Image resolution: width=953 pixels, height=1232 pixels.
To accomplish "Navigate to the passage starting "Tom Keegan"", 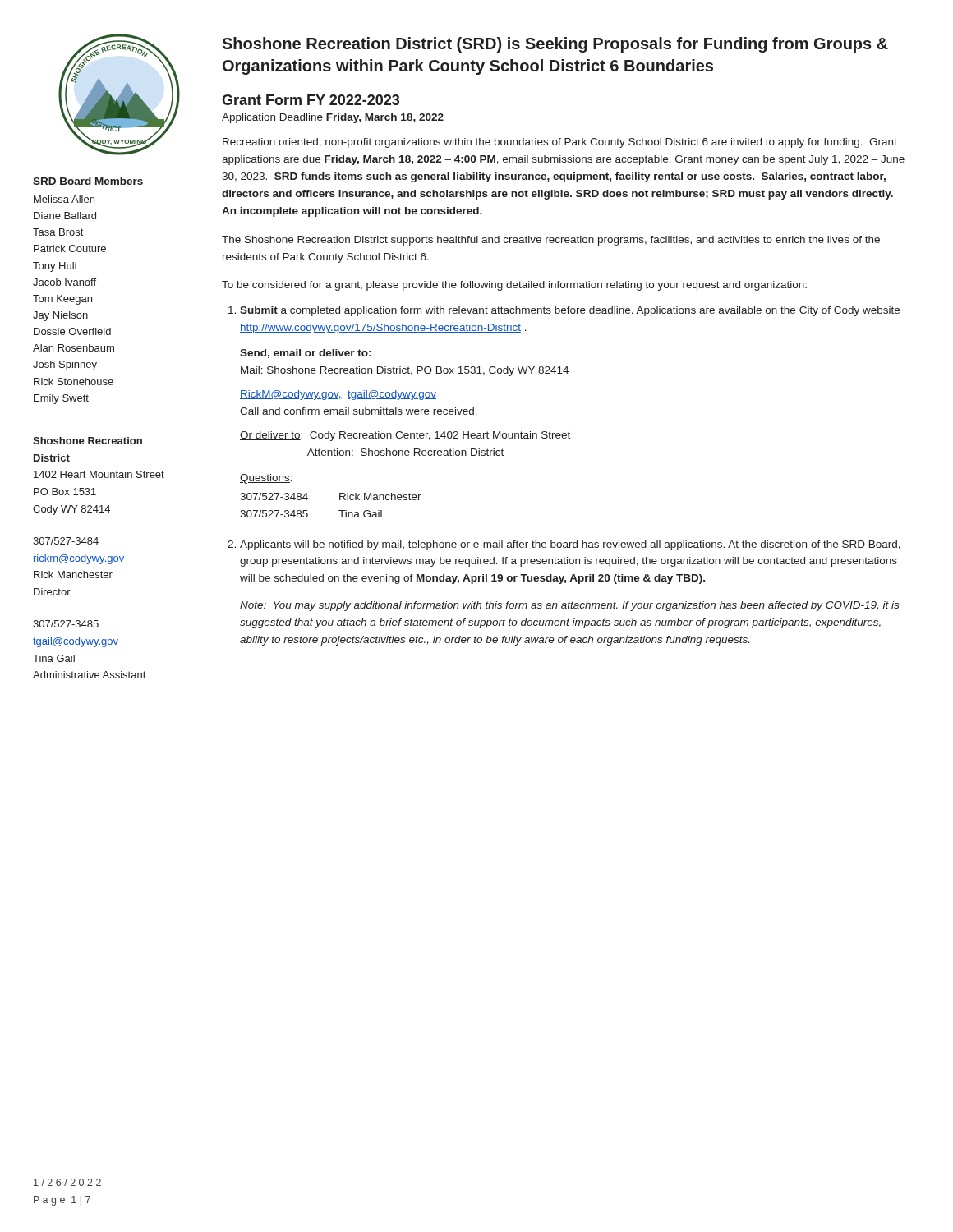I will pyautogui.click(x=63, y=298).
